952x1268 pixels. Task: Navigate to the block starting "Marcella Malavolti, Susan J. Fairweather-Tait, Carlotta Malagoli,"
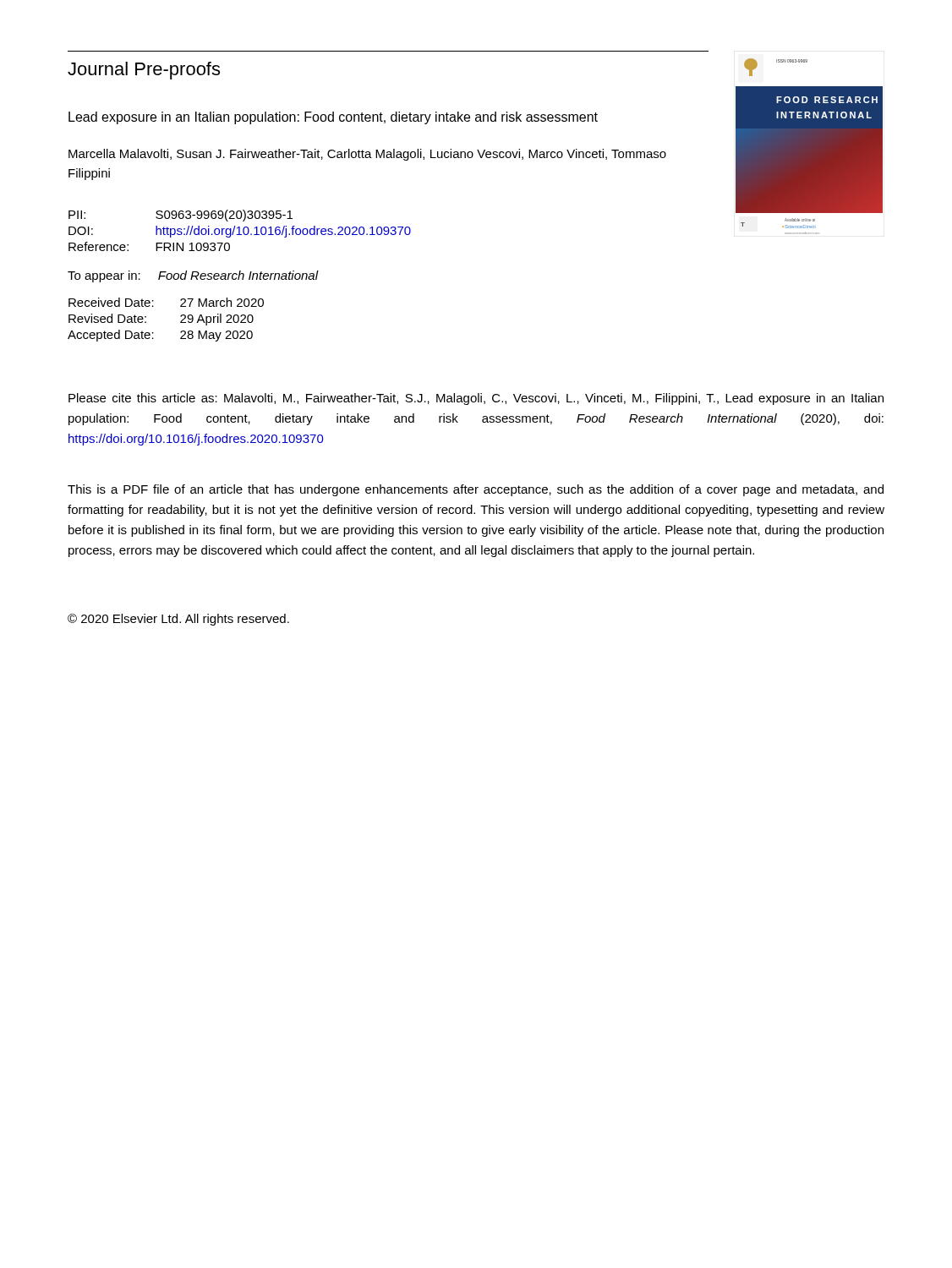[x=367, y=163]
